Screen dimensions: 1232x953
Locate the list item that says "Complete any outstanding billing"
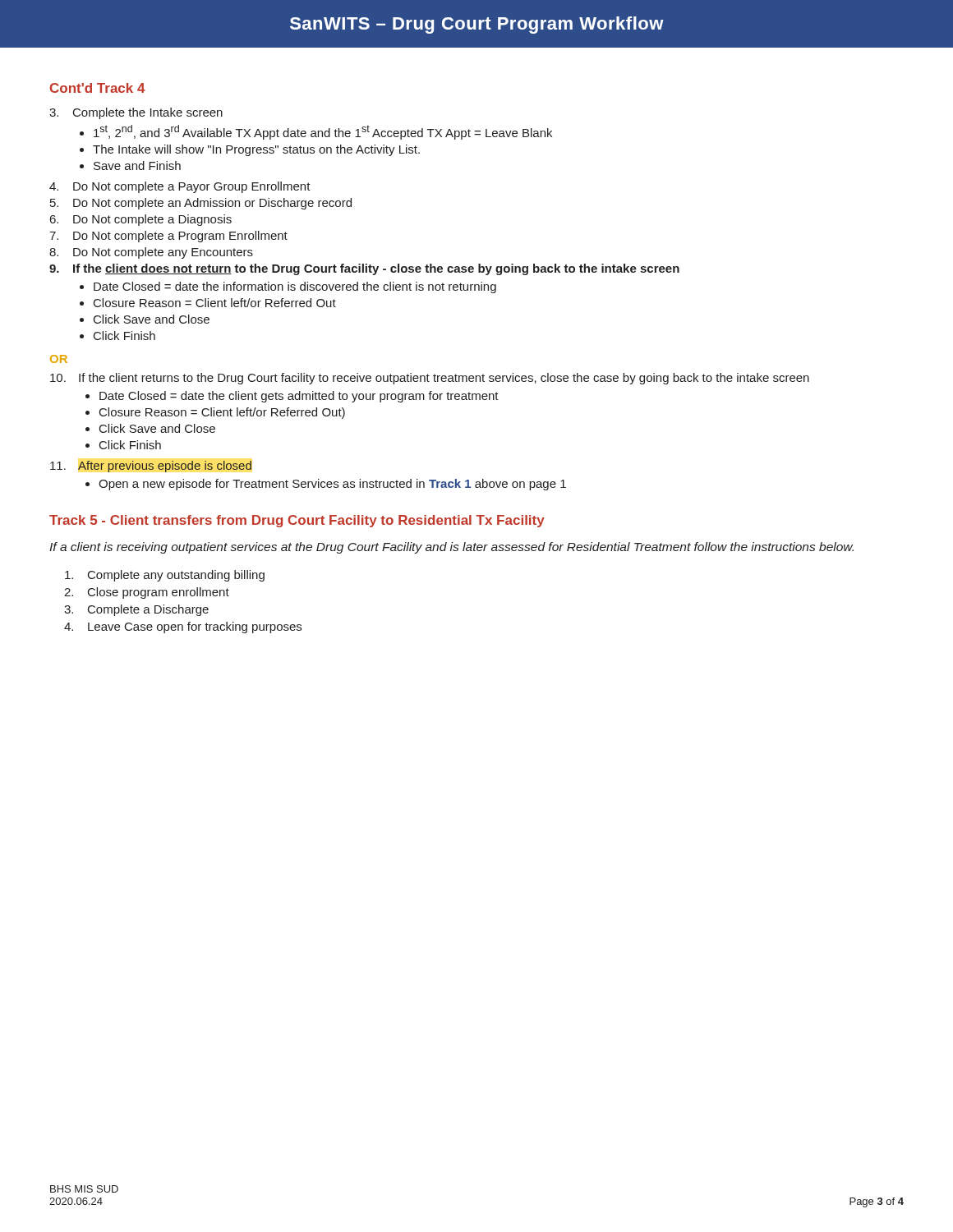[x=165, y=575]
